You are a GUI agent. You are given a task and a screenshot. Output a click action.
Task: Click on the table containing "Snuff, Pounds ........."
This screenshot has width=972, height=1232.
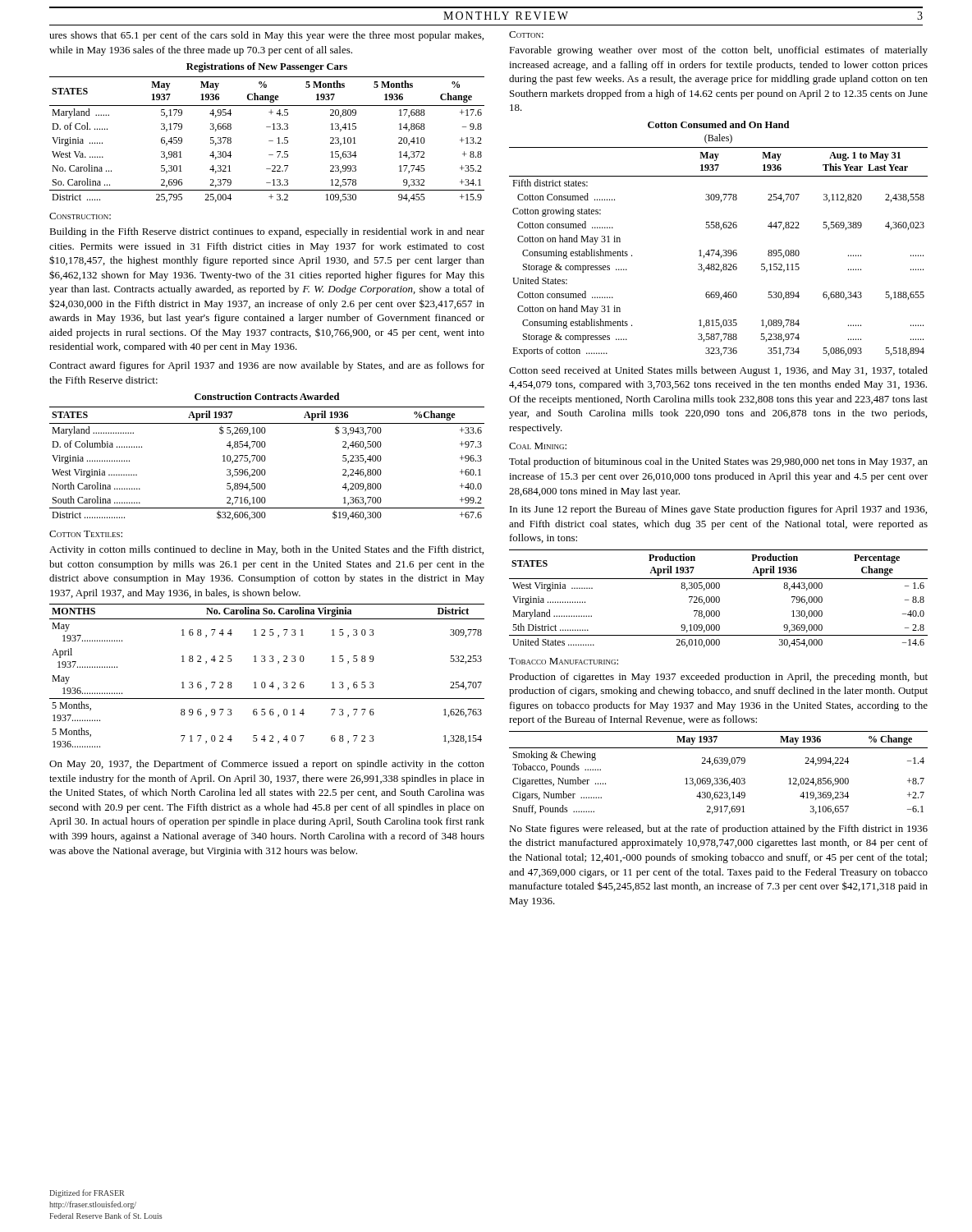pyautogui.click(x=718, y=774)
